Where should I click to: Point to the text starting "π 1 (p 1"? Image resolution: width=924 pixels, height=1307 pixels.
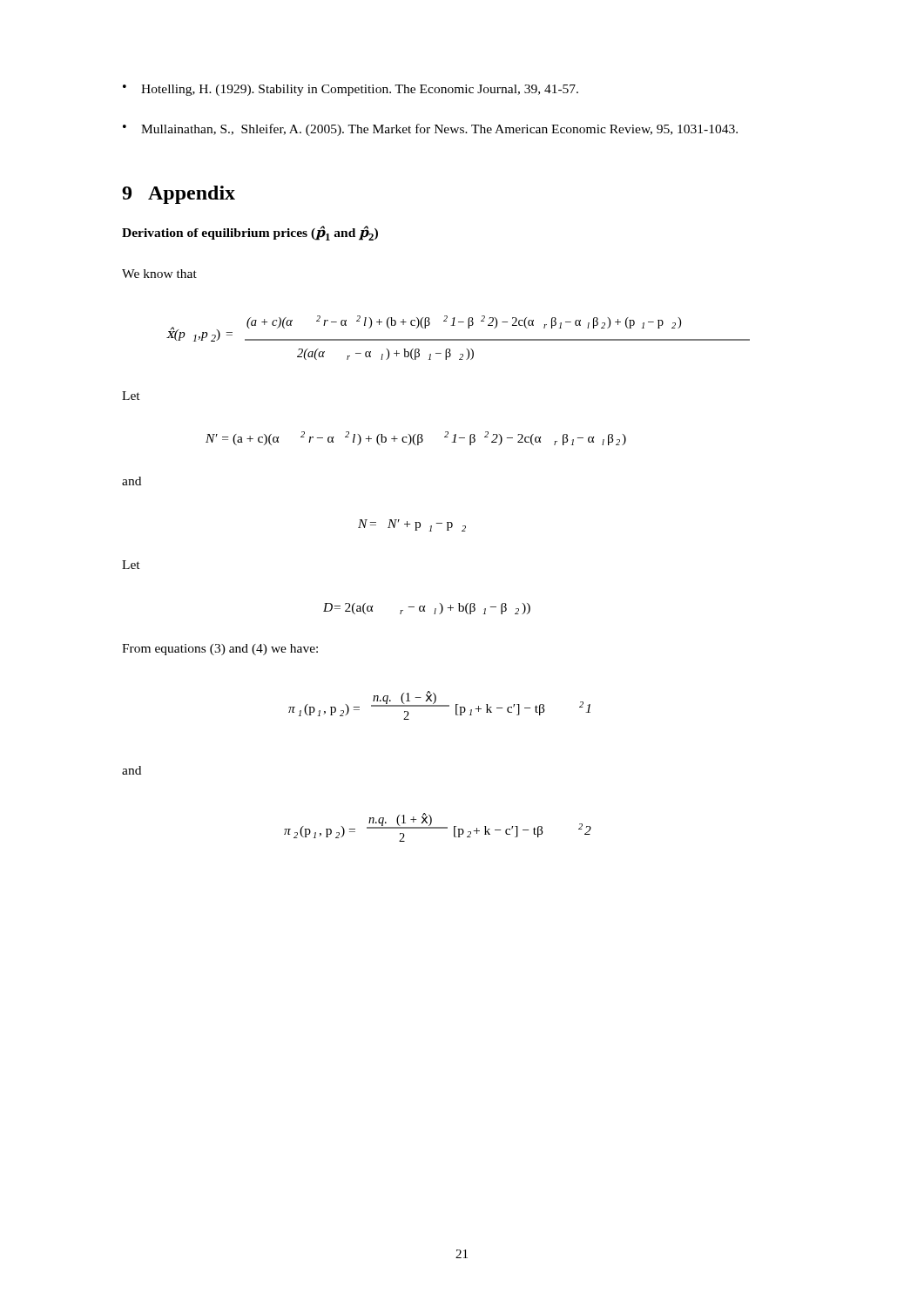[462, 709]
